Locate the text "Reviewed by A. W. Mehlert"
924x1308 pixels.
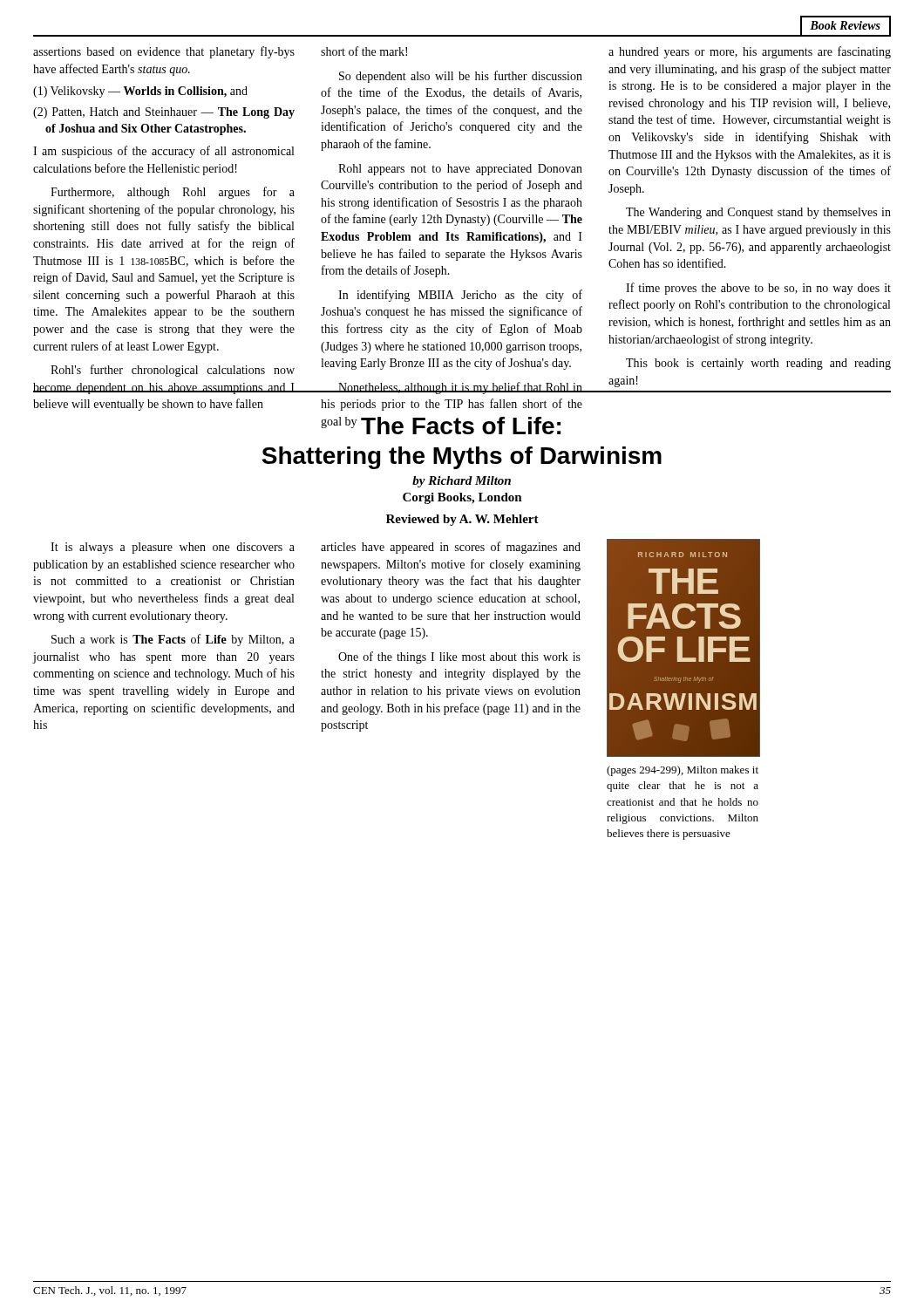pos(462,519)
